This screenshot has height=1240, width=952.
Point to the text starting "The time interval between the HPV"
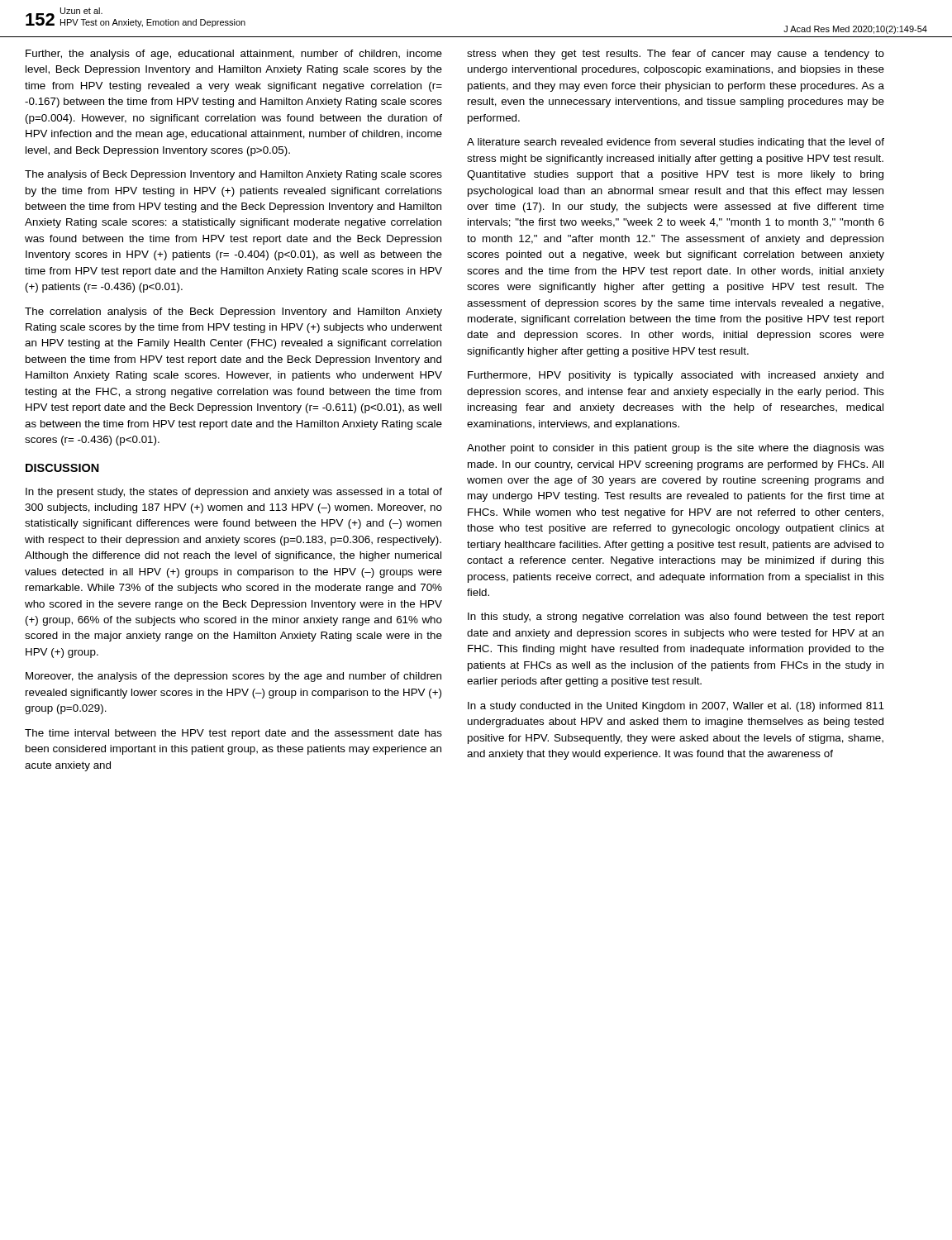(233, 749)
